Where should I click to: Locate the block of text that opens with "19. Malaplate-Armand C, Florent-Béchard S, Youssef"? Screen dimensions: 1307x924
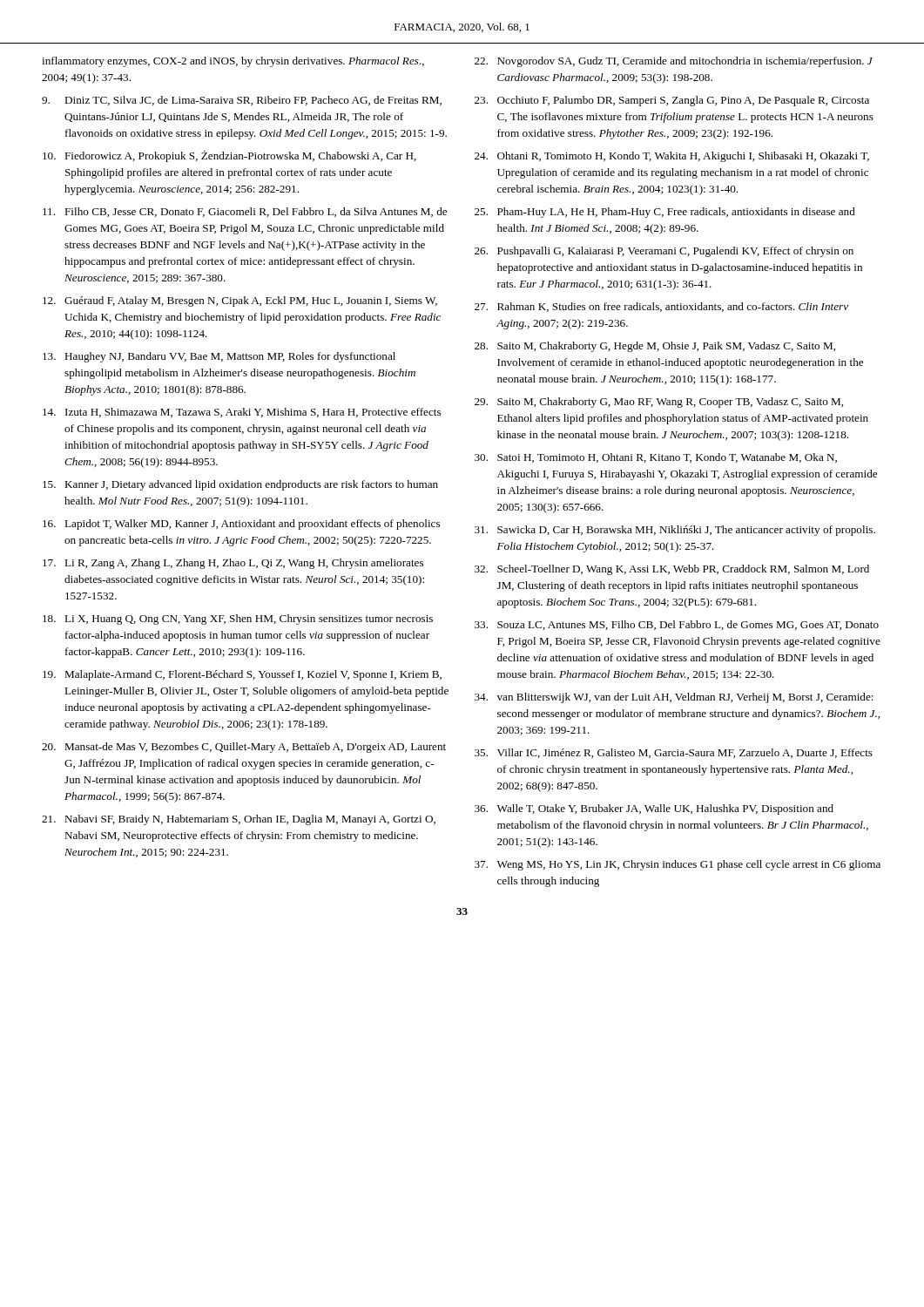[x=246, y=699]
